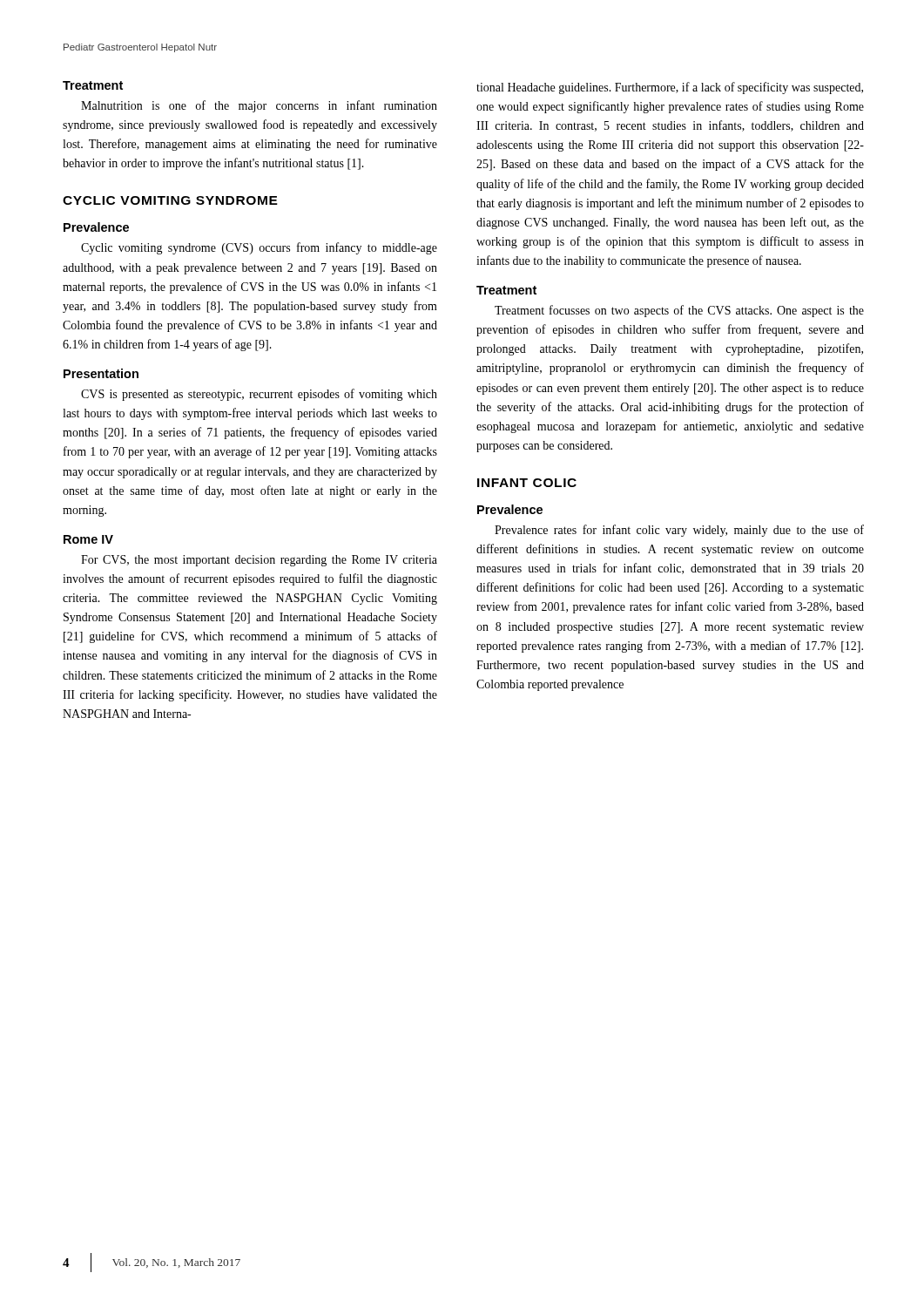Find the passage starting "Prevalence rates for infant"

click(670, 608)
